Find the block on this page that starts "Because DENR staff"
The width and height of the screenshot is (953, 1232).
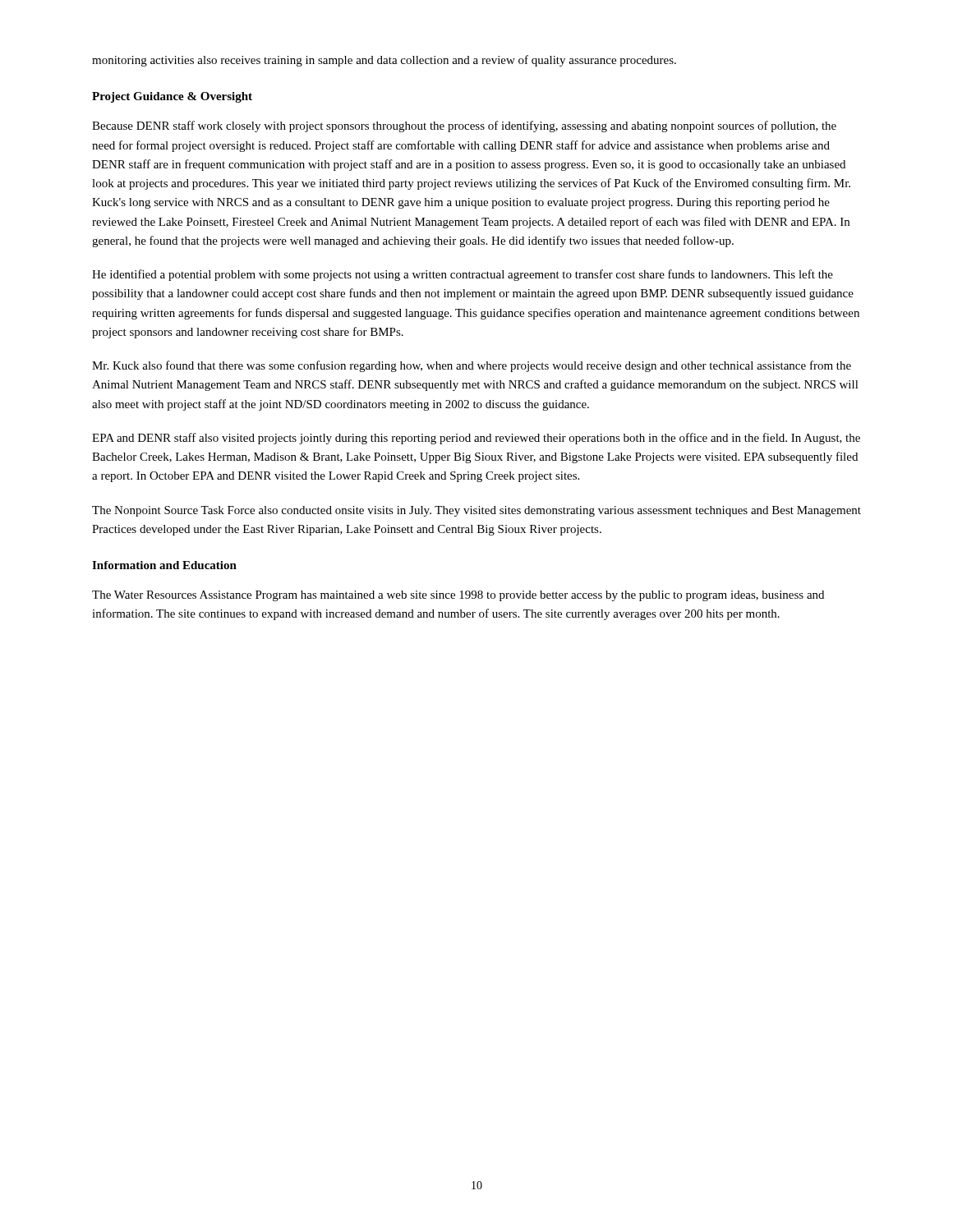click(476, 184)
